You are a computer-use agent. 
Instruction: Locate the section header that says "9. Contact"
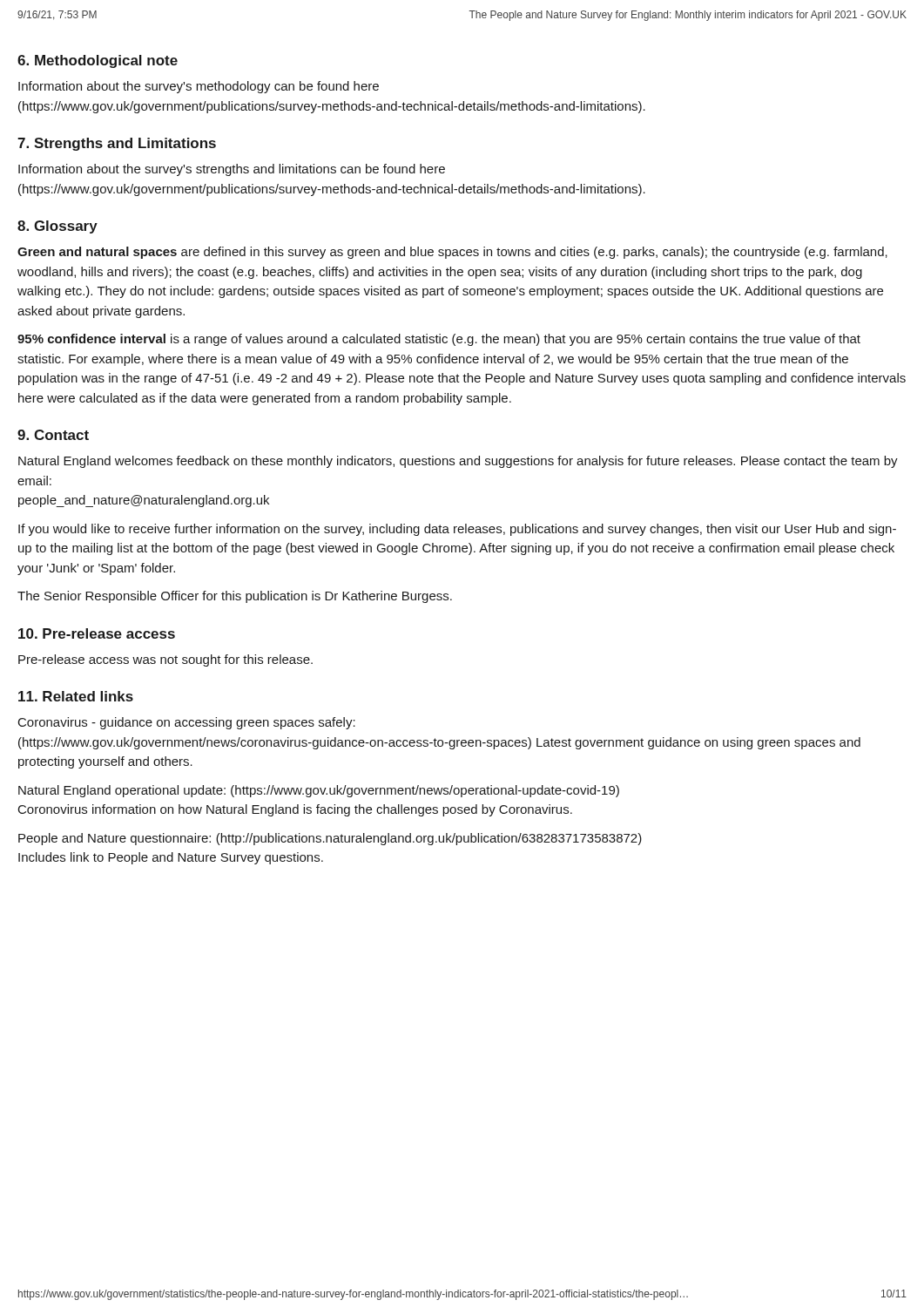coord(53,435)
